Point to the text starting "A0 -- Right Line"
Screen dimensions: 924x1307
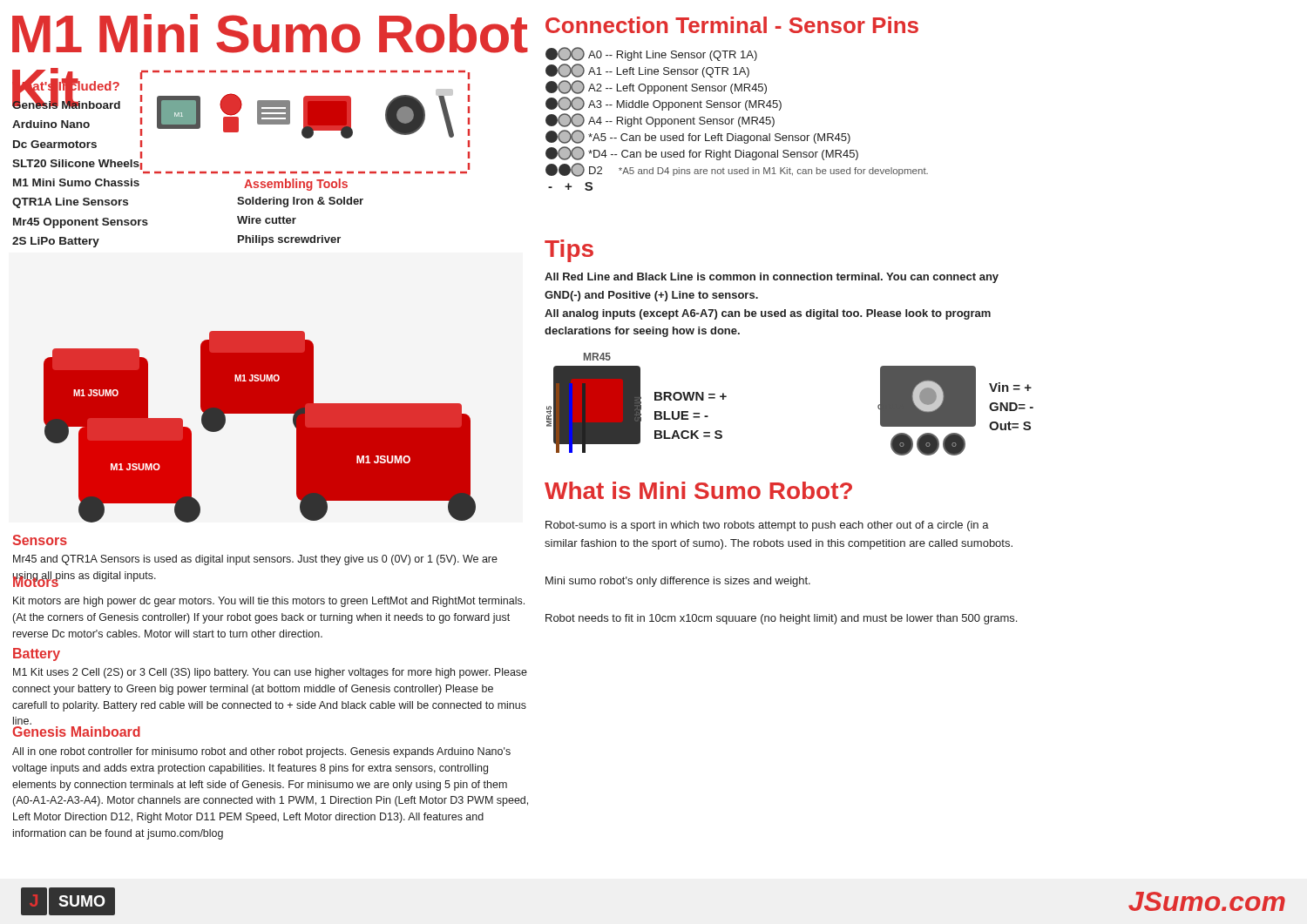651,54
